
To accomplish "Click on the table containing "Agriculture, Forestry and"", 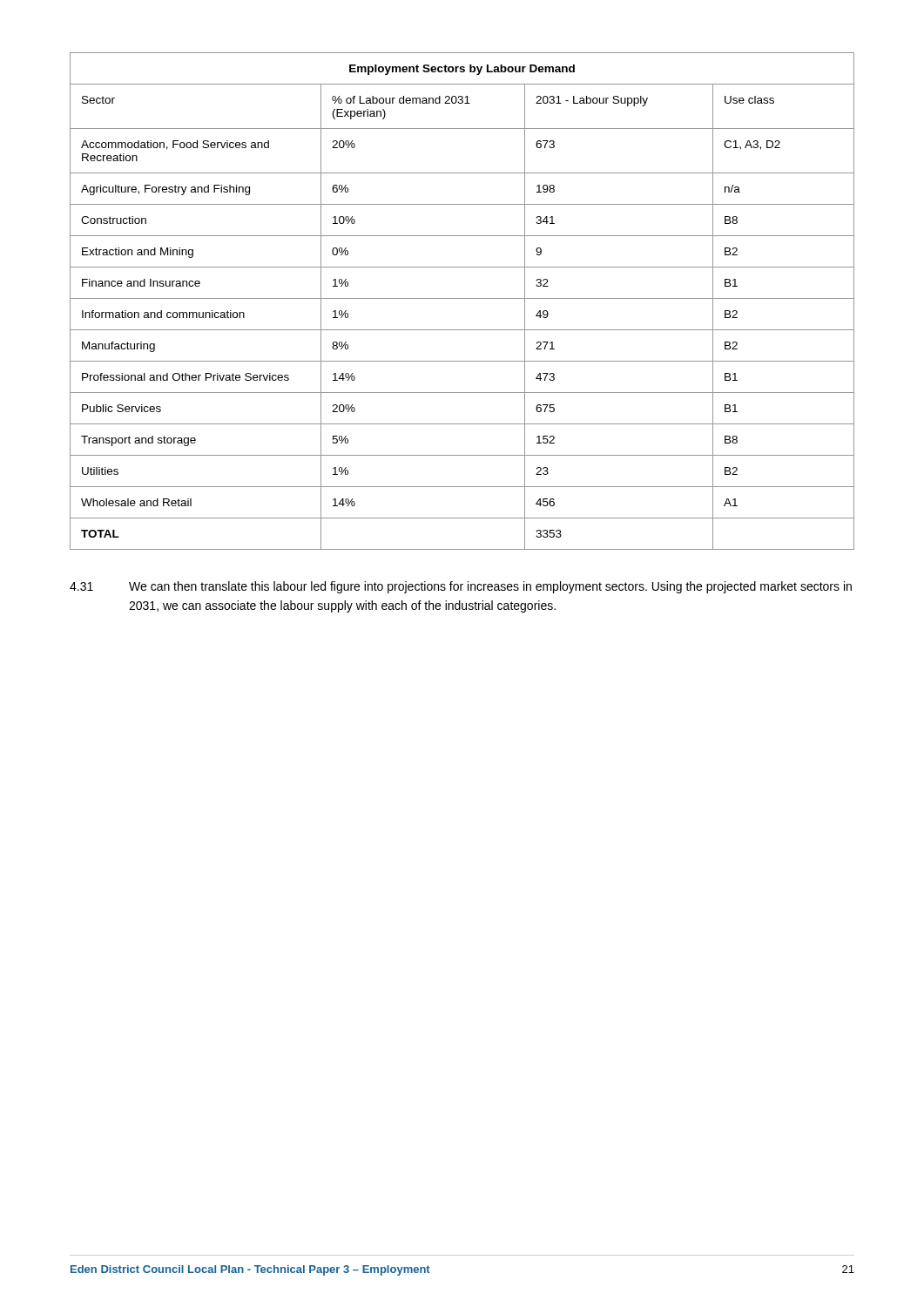I will 462,301.
